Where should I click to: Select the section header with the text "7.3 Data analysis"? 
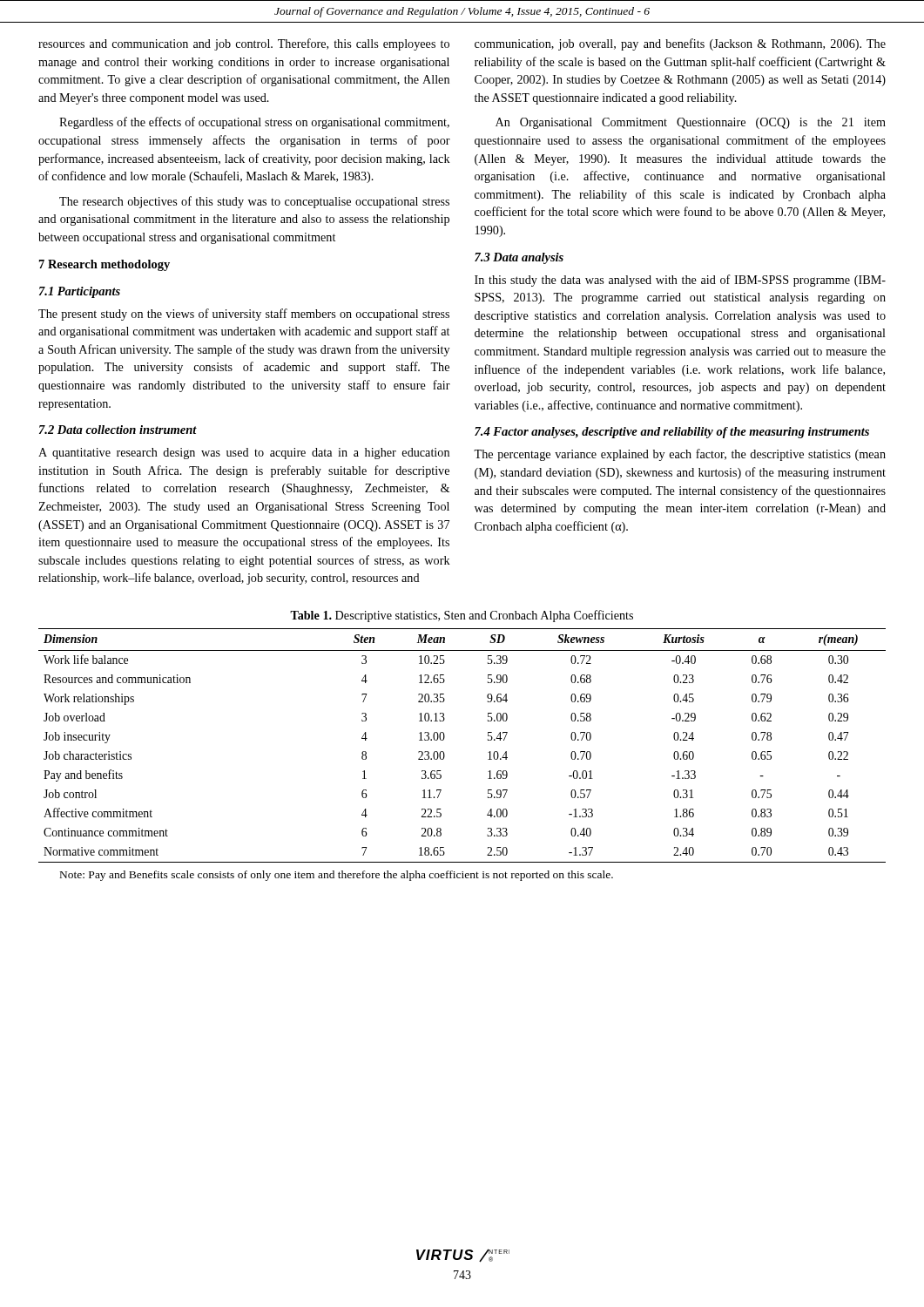pyautogui.click(x=519, y=257)
